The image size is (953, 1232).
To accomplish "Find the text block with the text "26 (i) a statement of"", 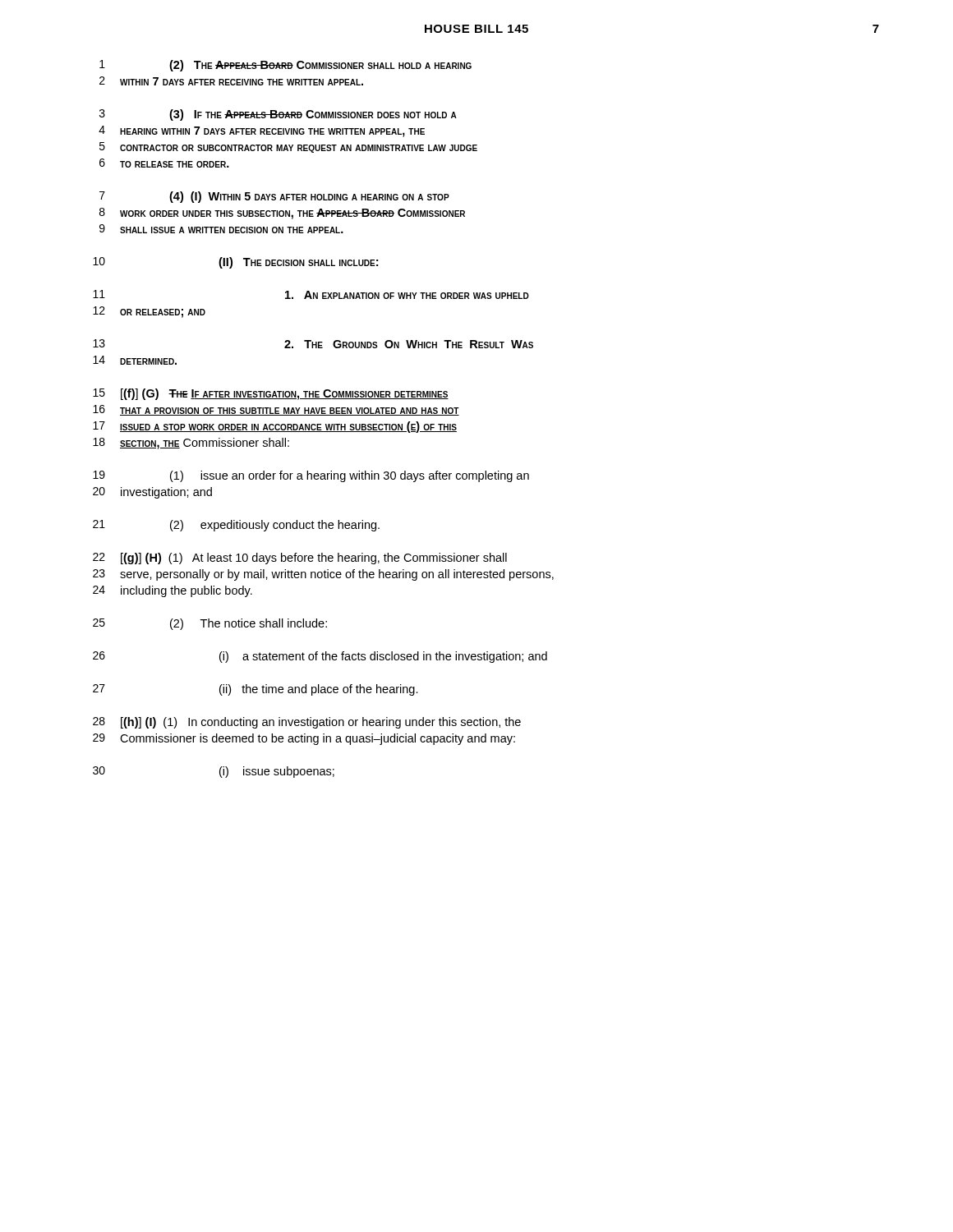I will (x=476, y=656).
